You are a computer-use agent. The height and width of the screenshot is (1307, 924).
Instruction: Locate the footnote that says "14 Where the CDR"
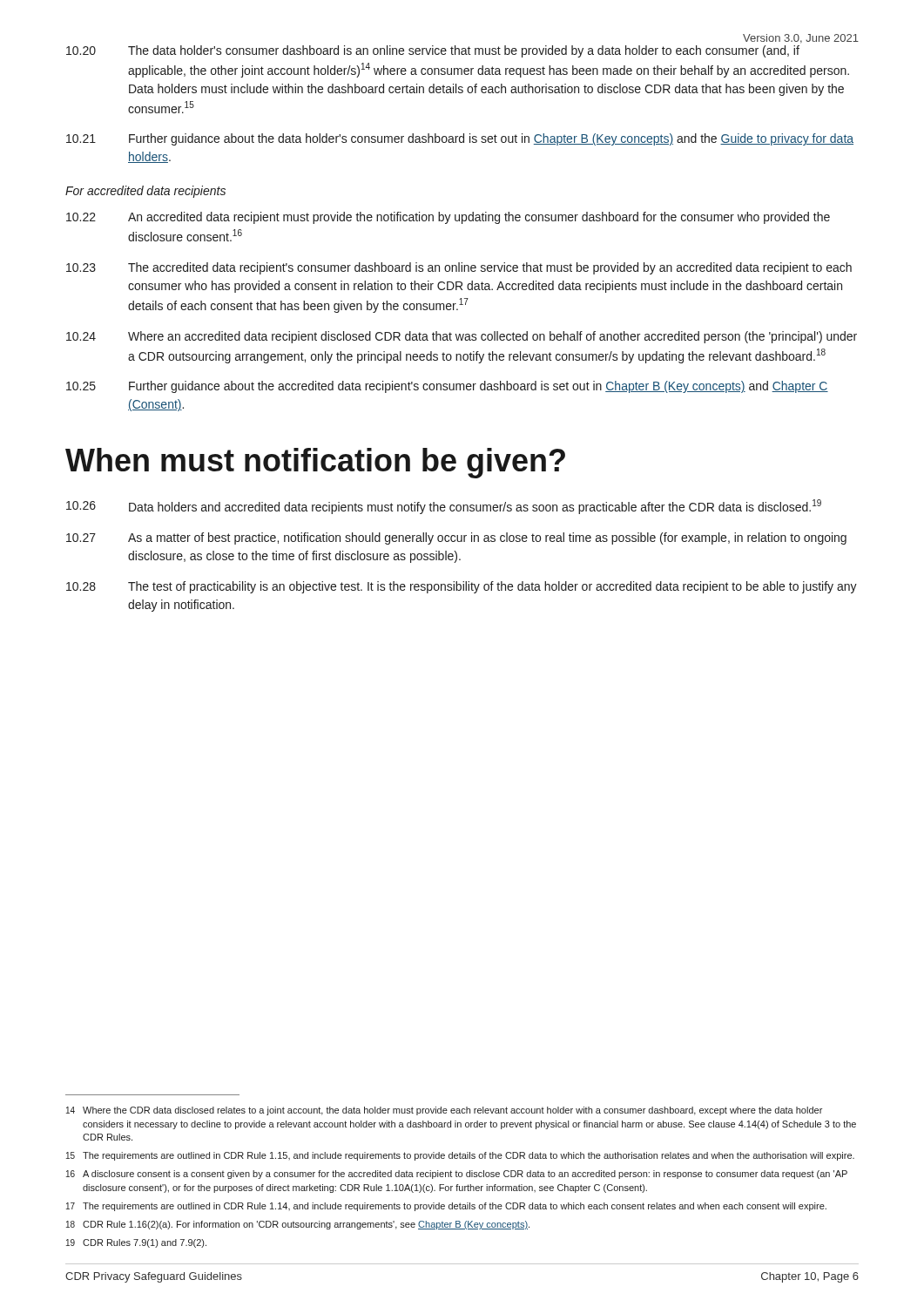pyautogui.click(x=462, y=1124)
